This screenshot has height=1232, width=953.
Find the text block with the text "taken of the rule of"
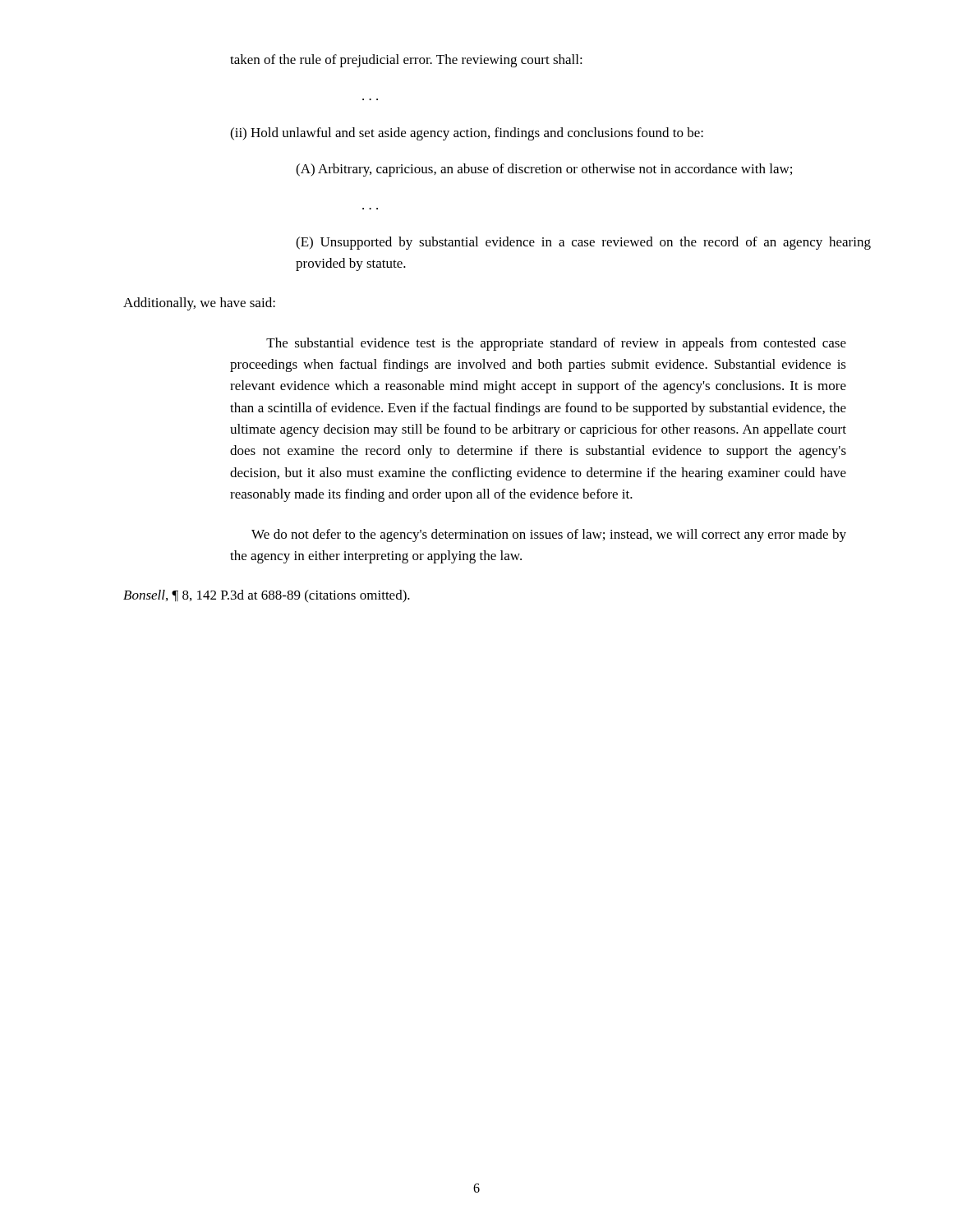pos(550,60)
